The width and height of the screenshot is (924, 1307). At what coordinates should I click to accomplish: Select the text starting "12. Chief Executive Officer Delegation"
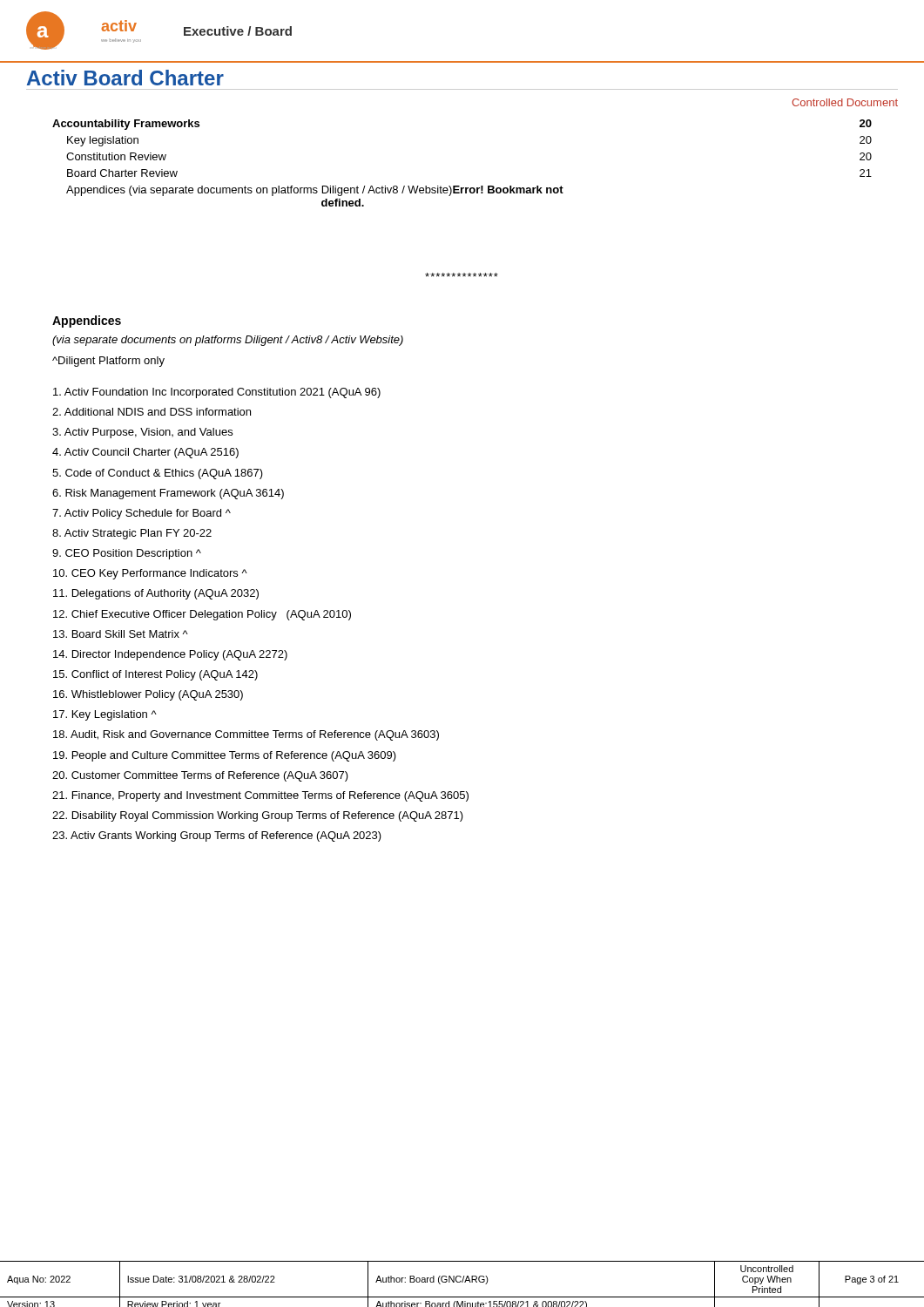(202, 614)
